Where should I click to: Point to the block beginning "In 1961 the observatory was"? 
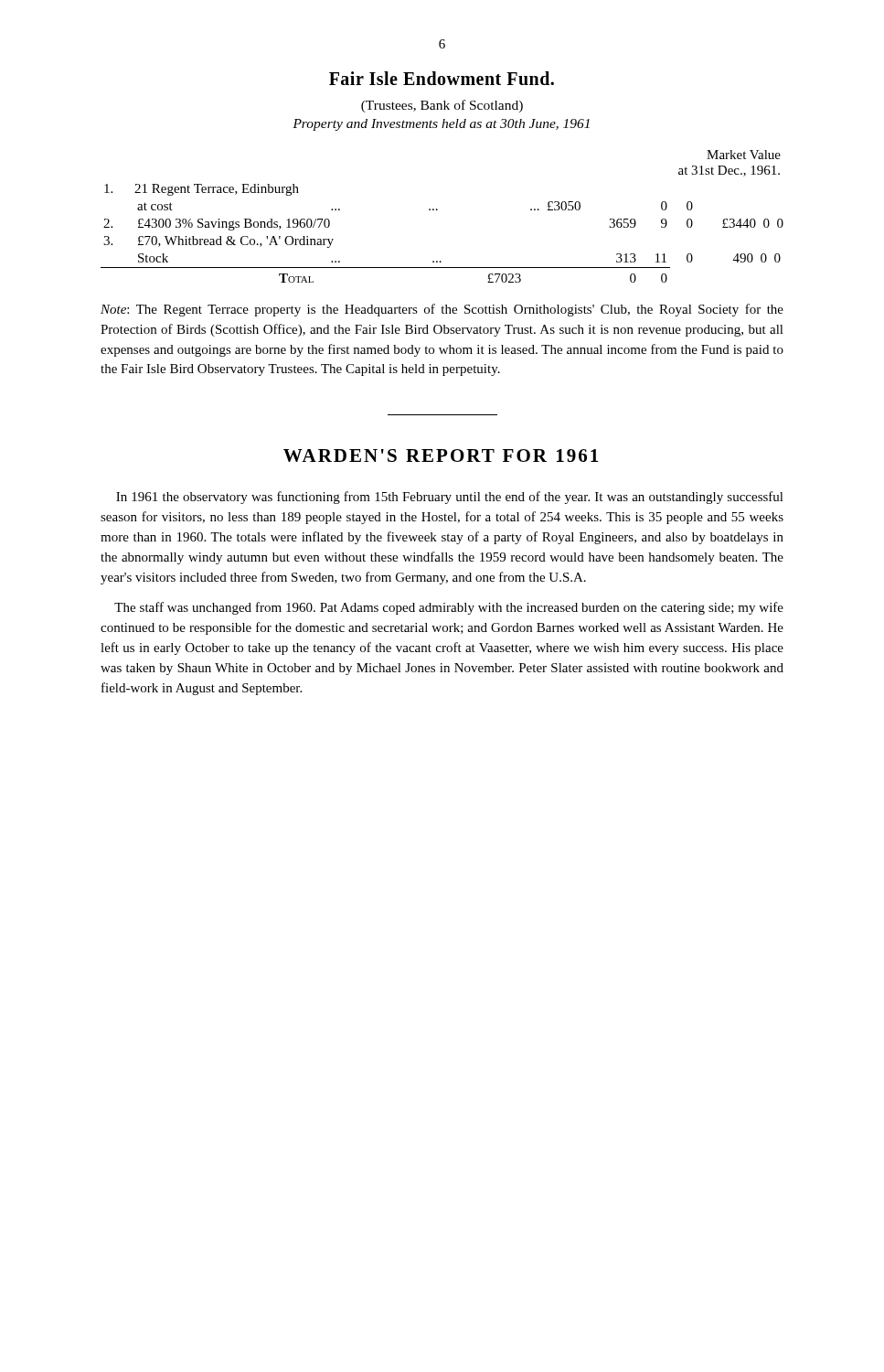click(442, 537)
